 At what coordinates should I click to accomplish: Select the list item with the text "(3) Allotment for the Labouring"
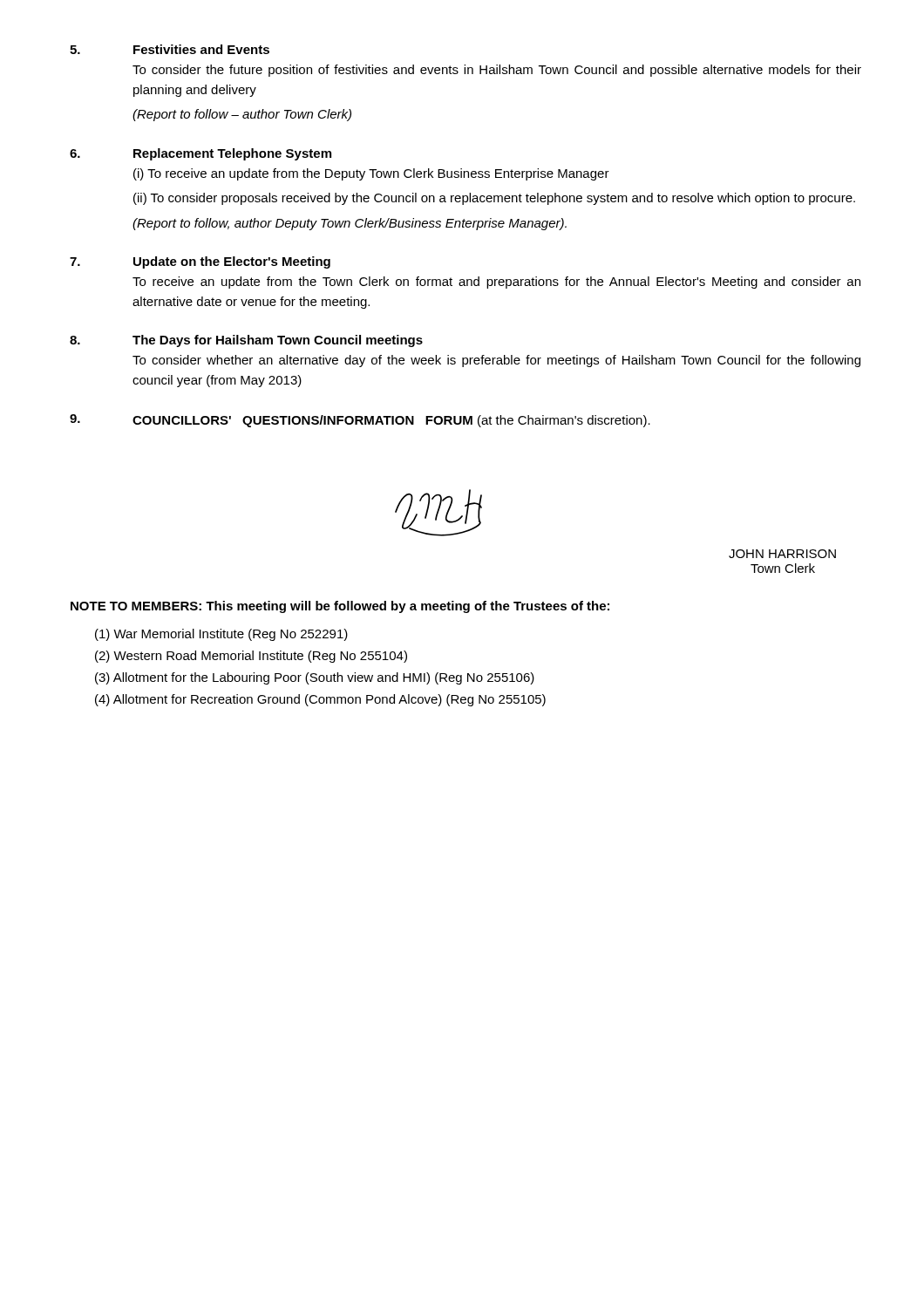pos(314,677)
